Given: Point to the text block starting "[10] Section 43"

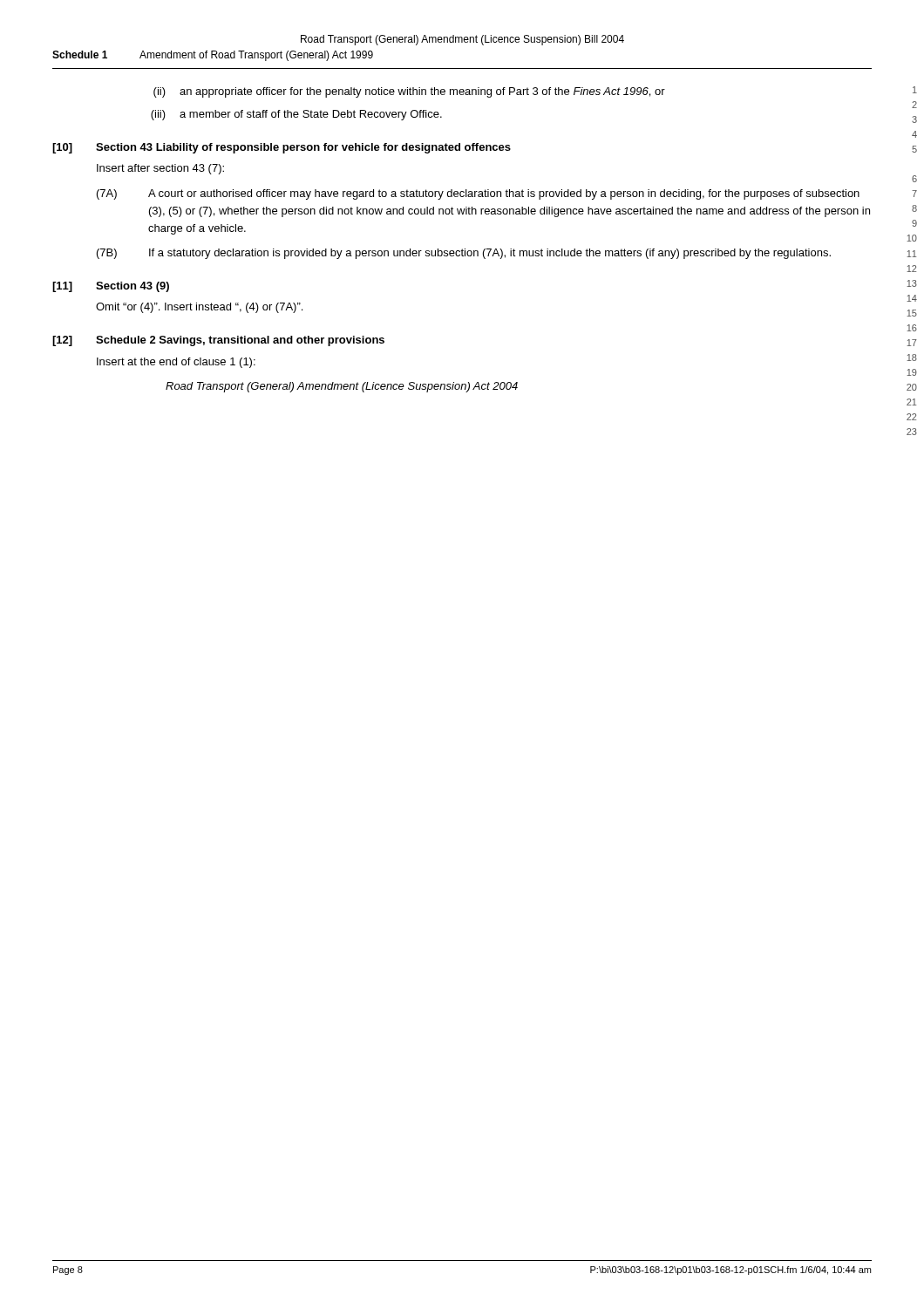Looking at the screenshot, I should coord(282,148).
